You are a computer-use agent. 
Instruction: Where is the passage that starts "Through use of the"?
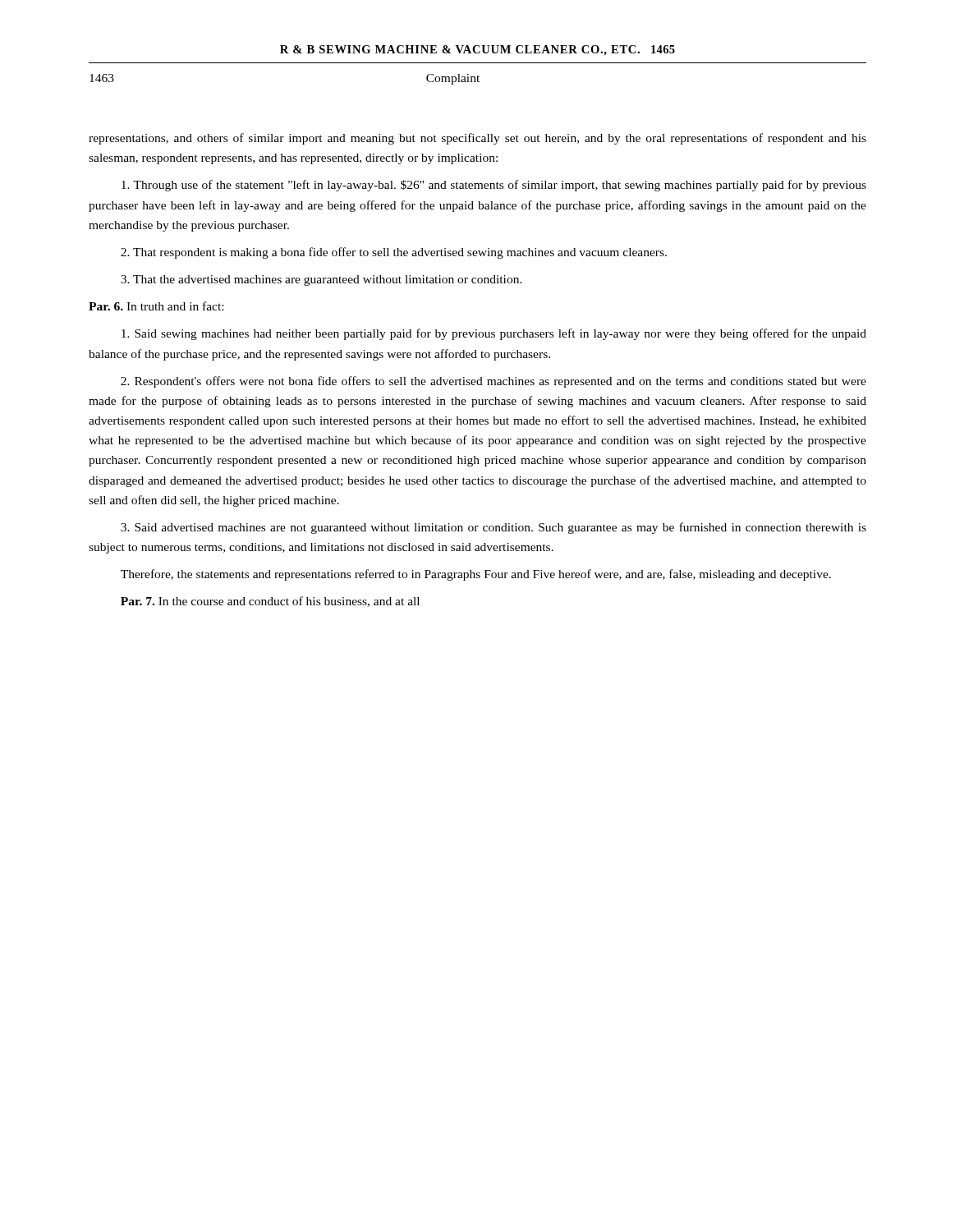pyautogui.click(x=478, y=205)
